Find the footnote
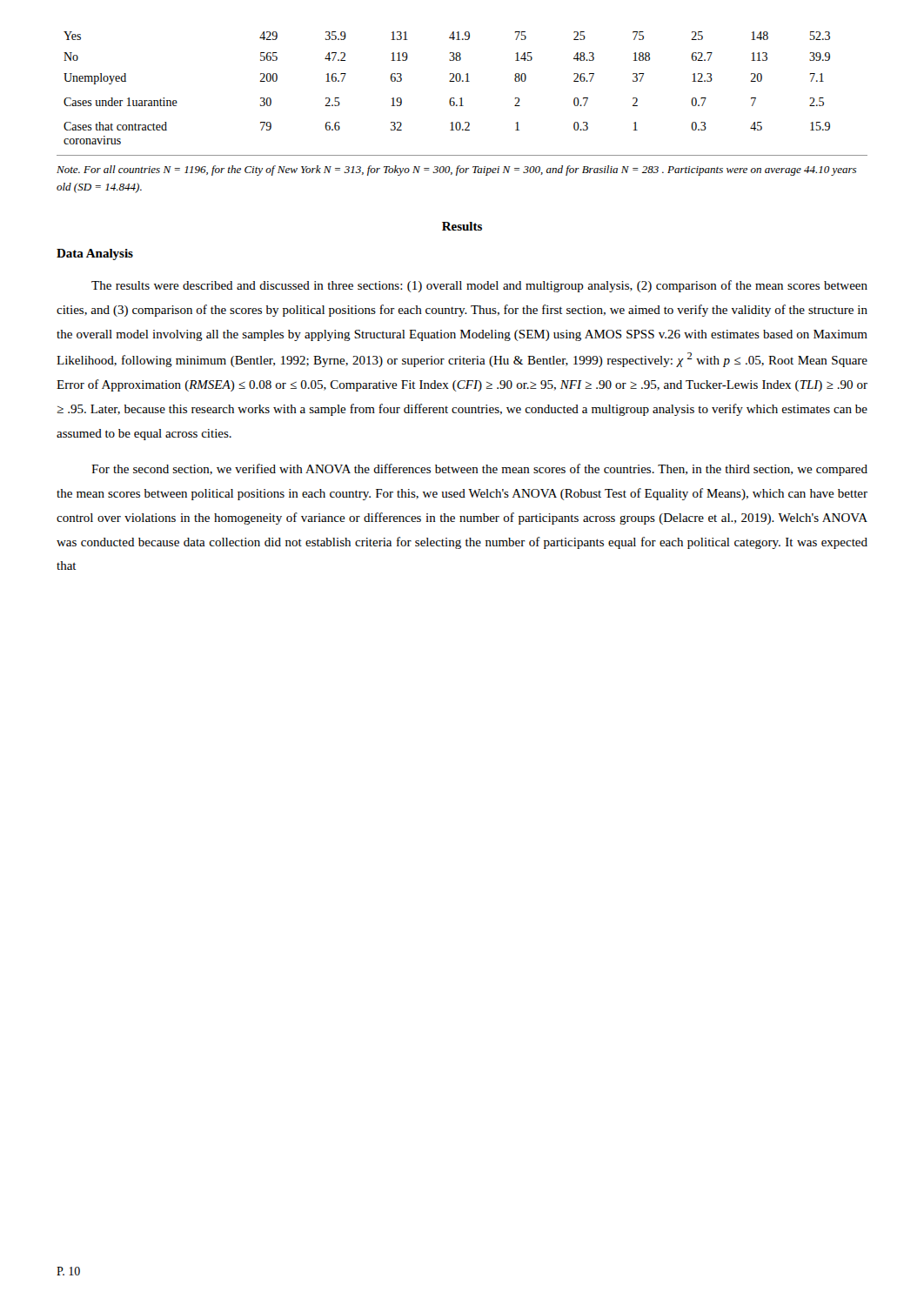 click(x=462, y=178)
